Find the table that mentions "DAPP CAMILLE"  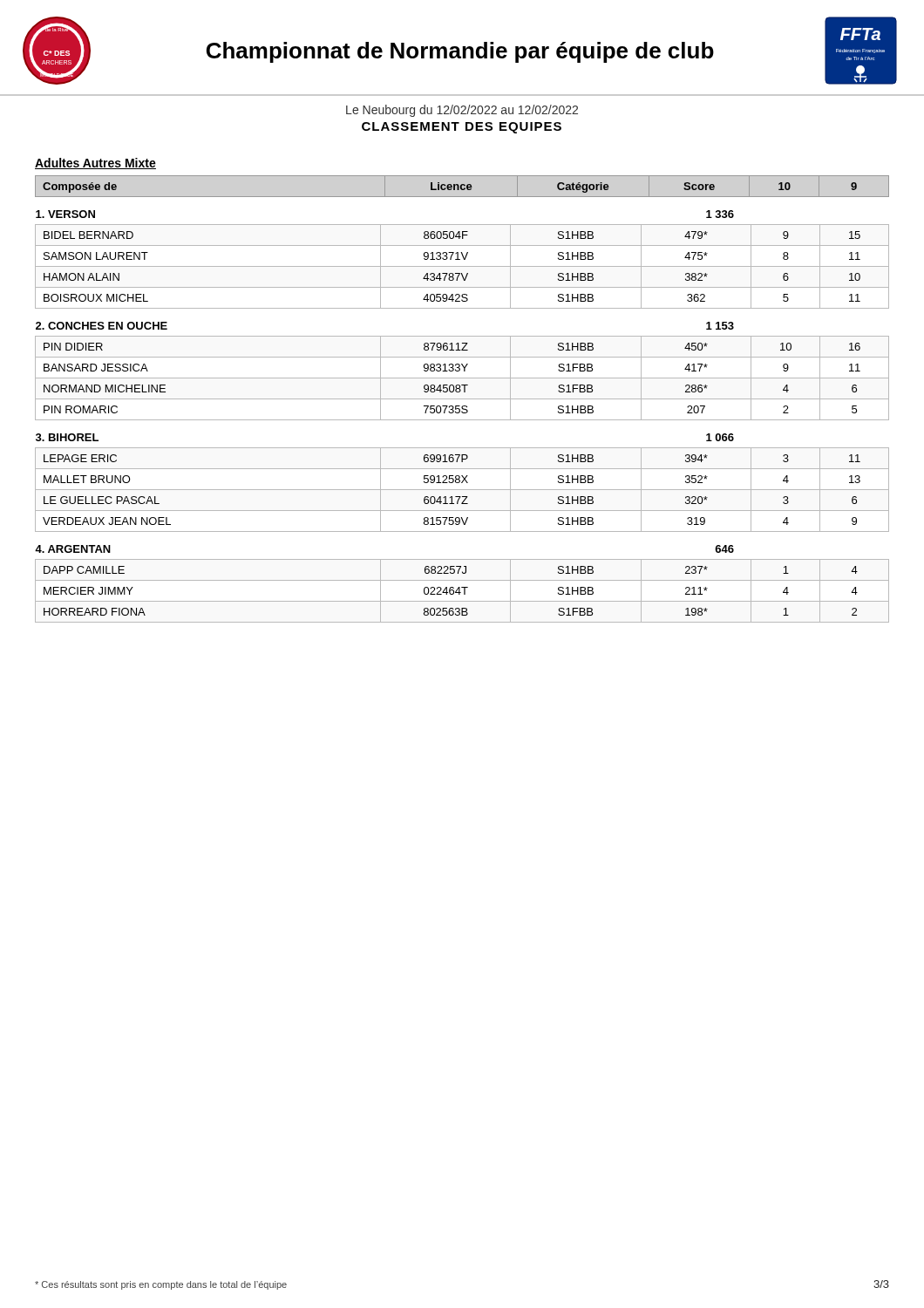(462, 581)
